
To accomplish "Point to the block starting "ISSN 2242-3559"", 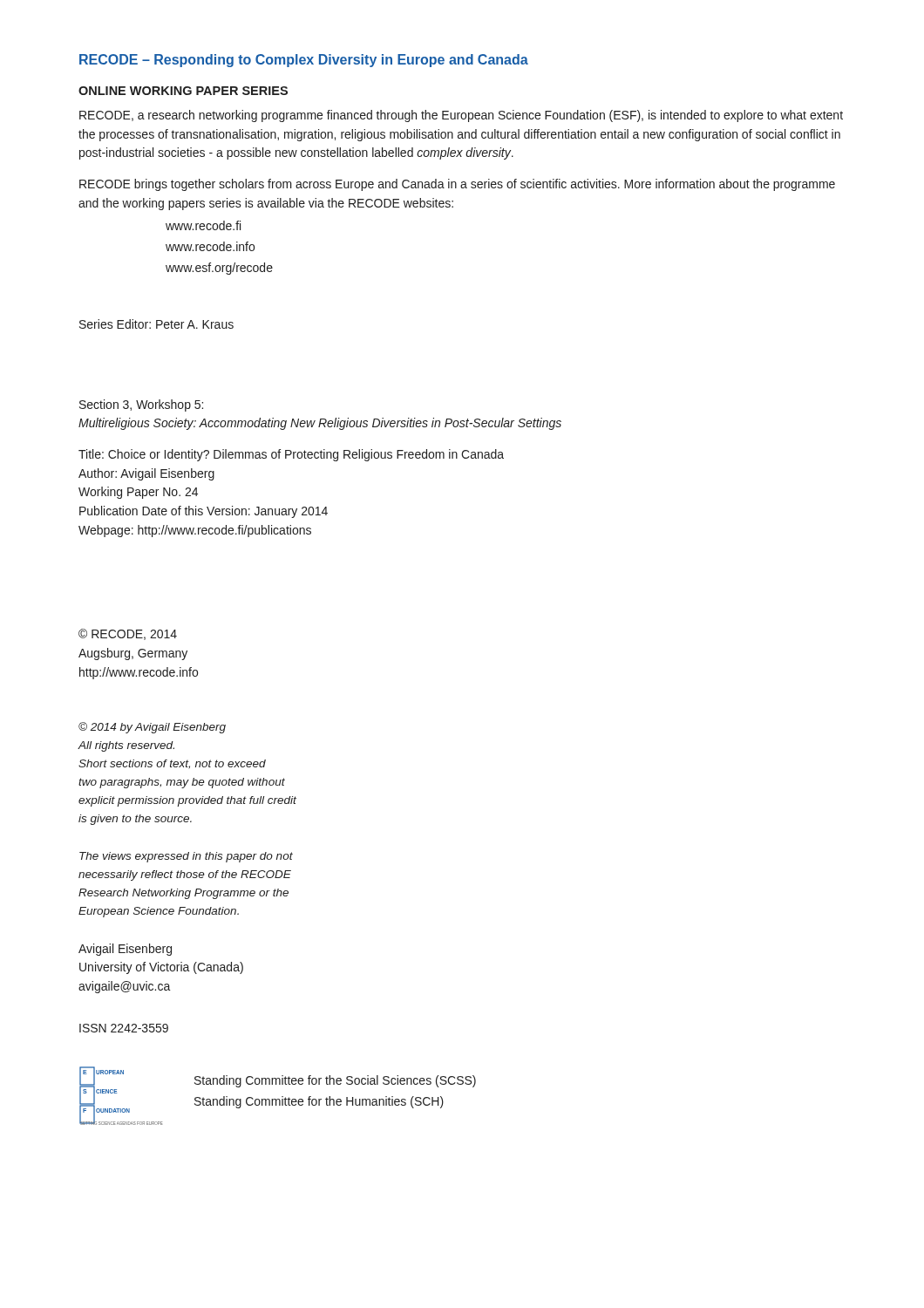I will tap(124, 1028).
